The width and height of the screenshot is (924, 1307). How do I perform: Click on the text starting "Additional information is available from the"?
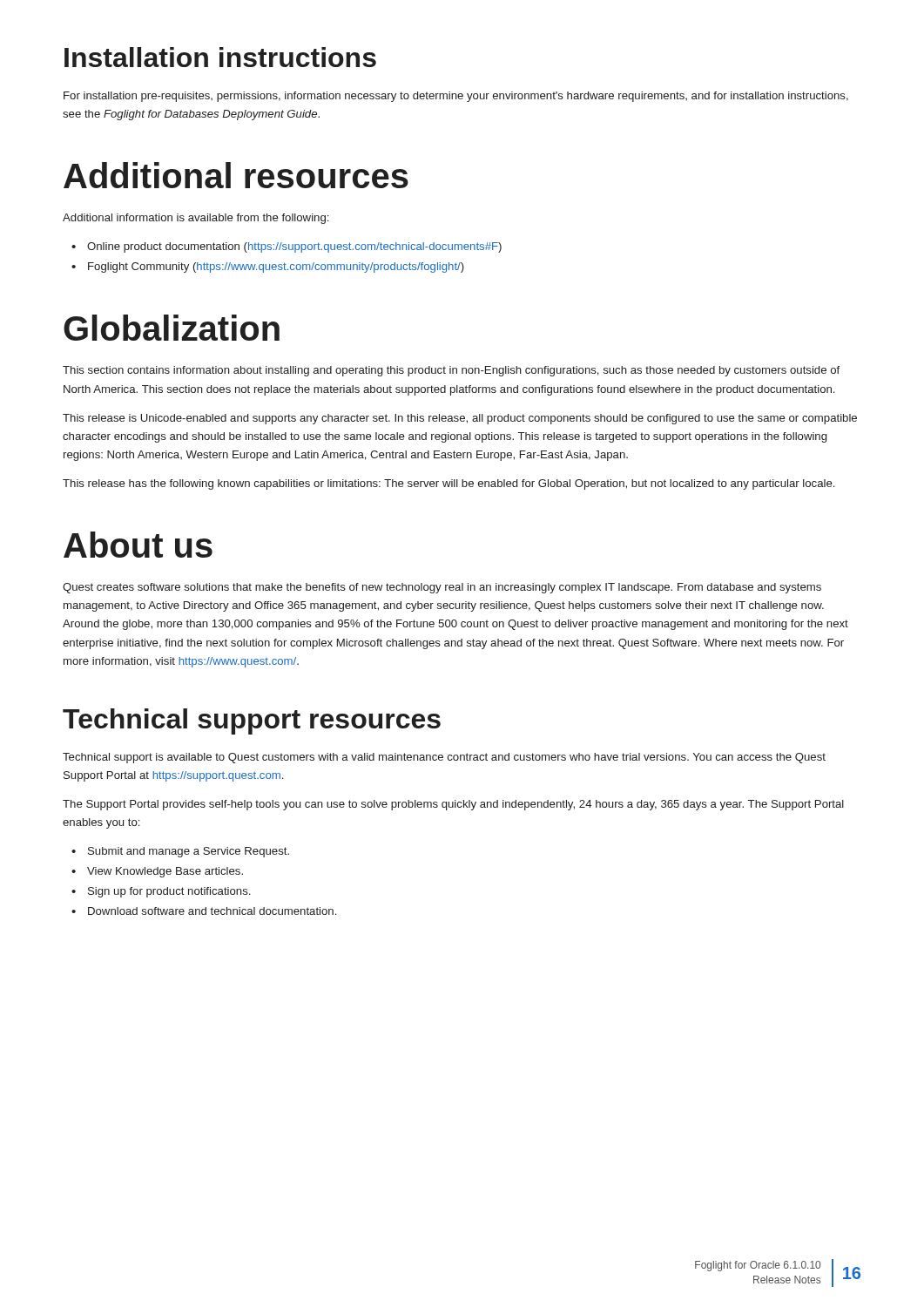(196, 219)
